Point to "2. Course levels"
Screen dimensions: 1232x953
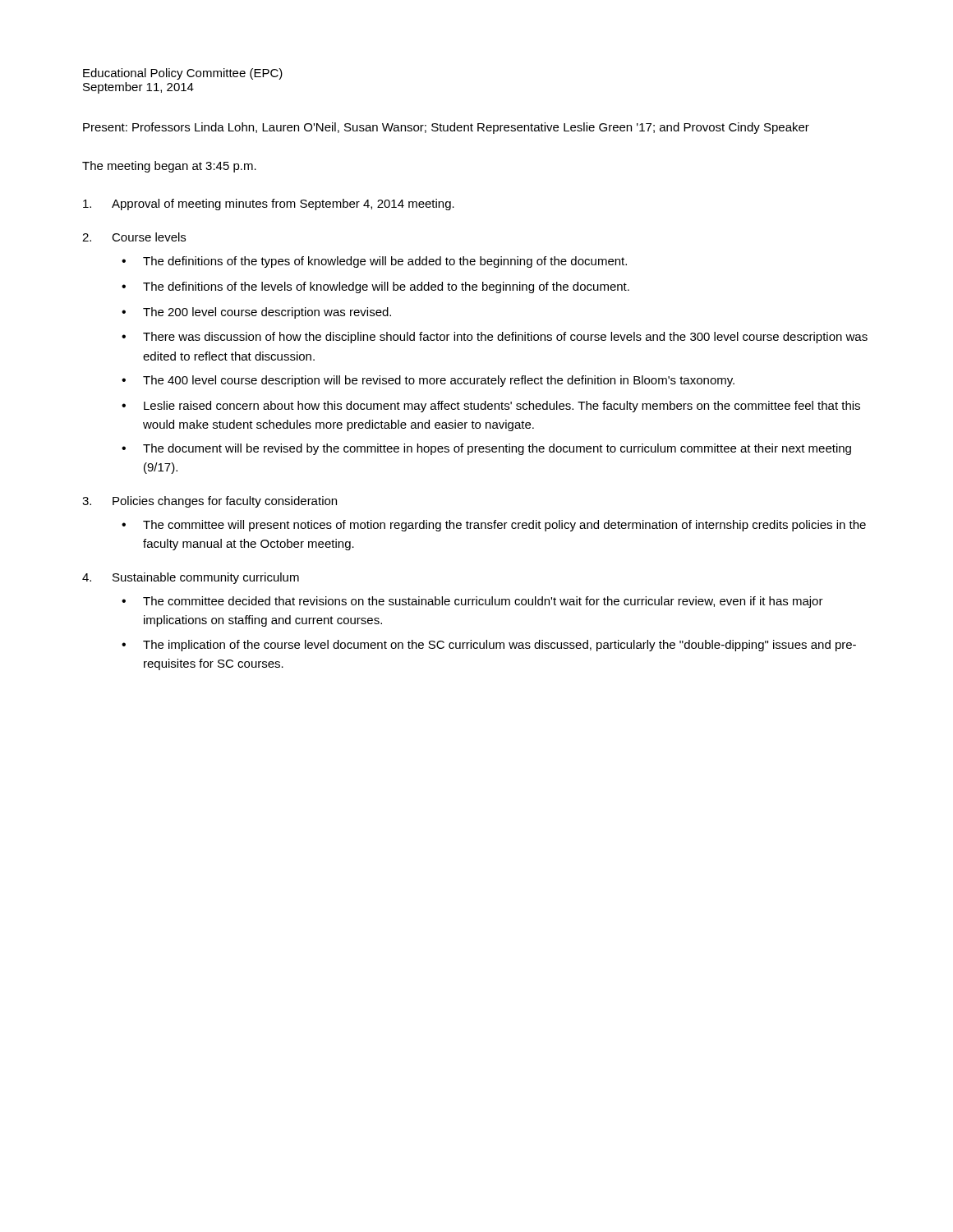click(134, 237)
